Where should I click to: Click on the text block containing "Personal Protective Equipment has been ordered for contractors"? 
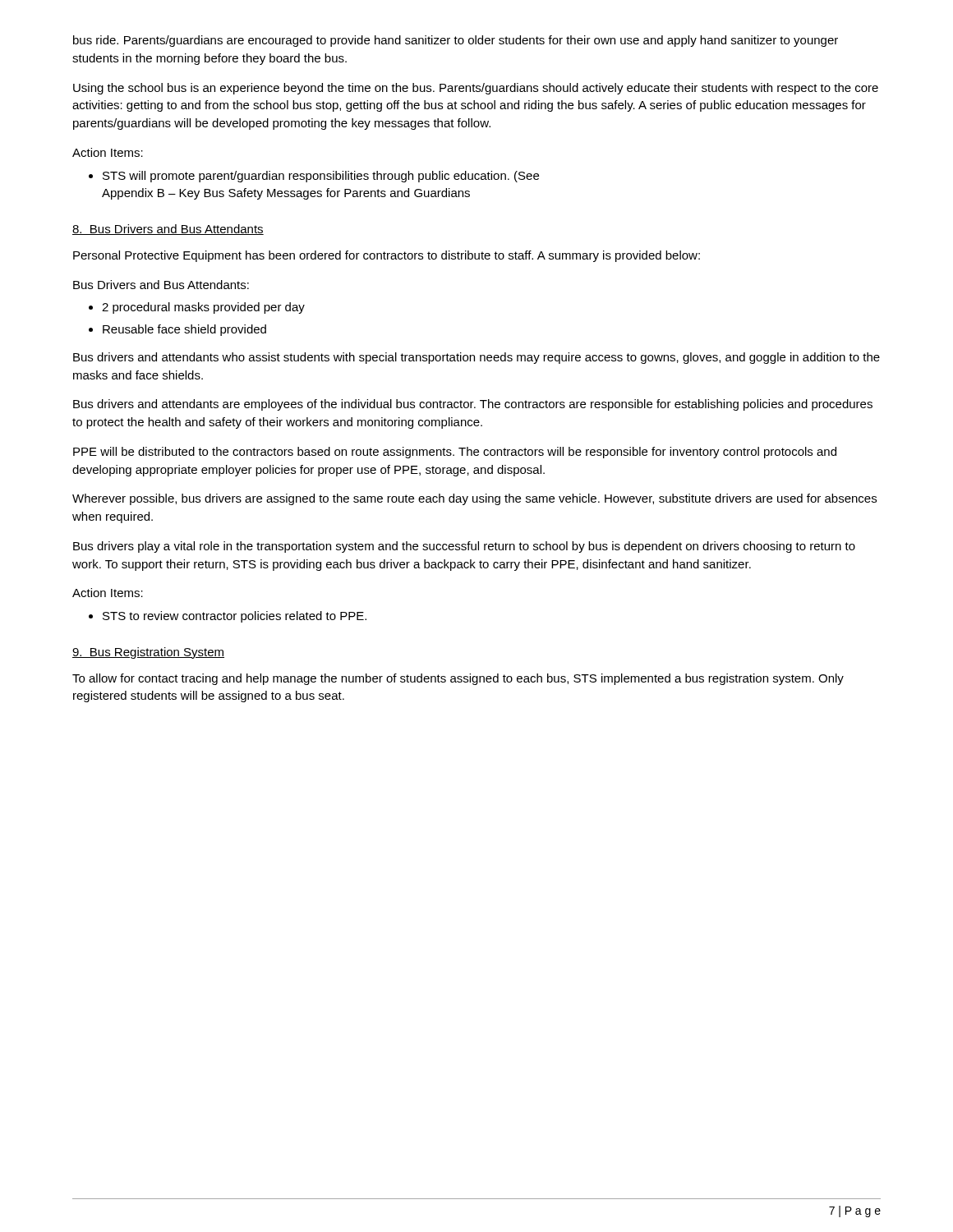point(387,255)
